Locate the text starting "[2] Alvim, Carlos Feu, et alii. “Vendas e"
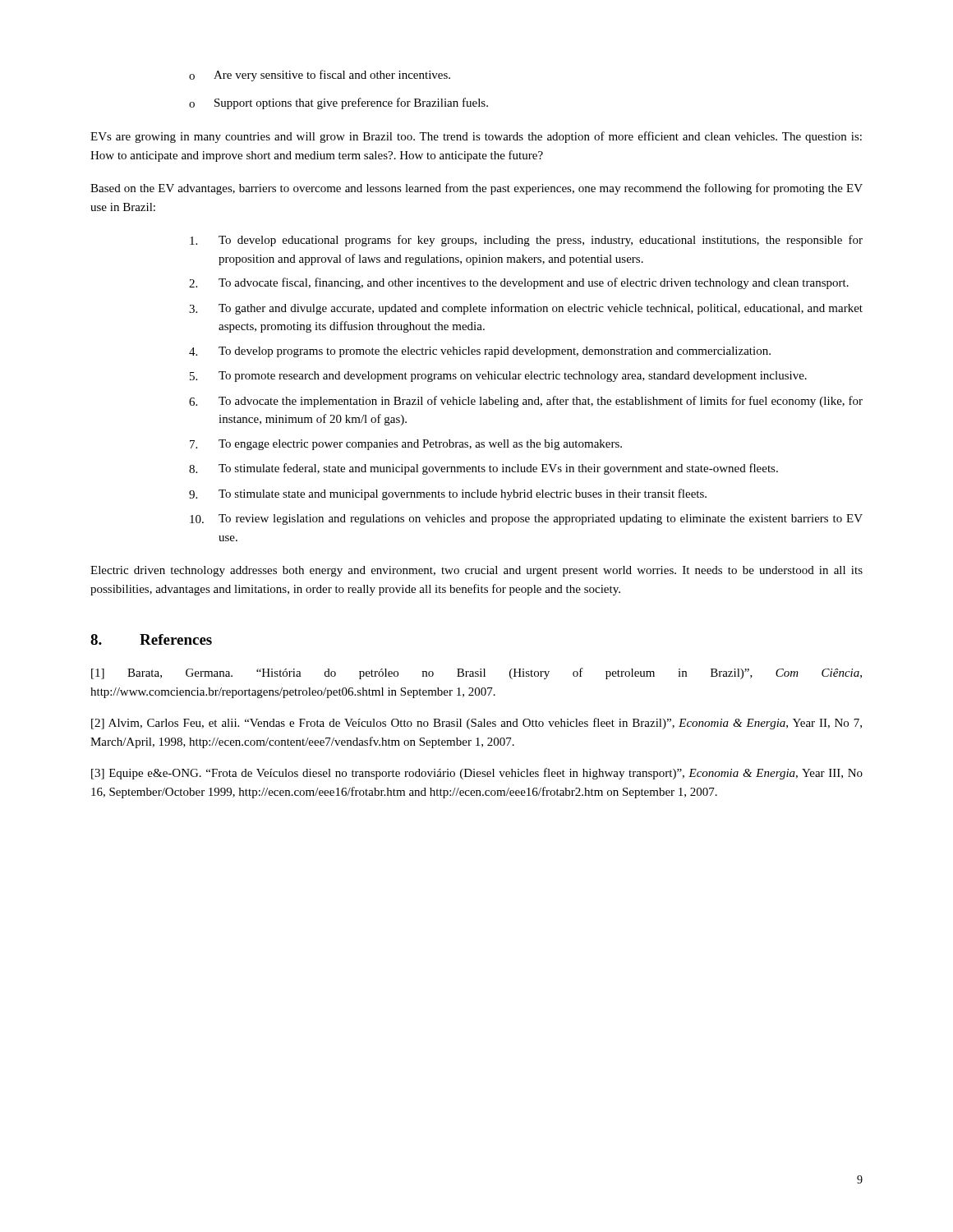Viewport: 953px width, 1232px height. point(476,732)
